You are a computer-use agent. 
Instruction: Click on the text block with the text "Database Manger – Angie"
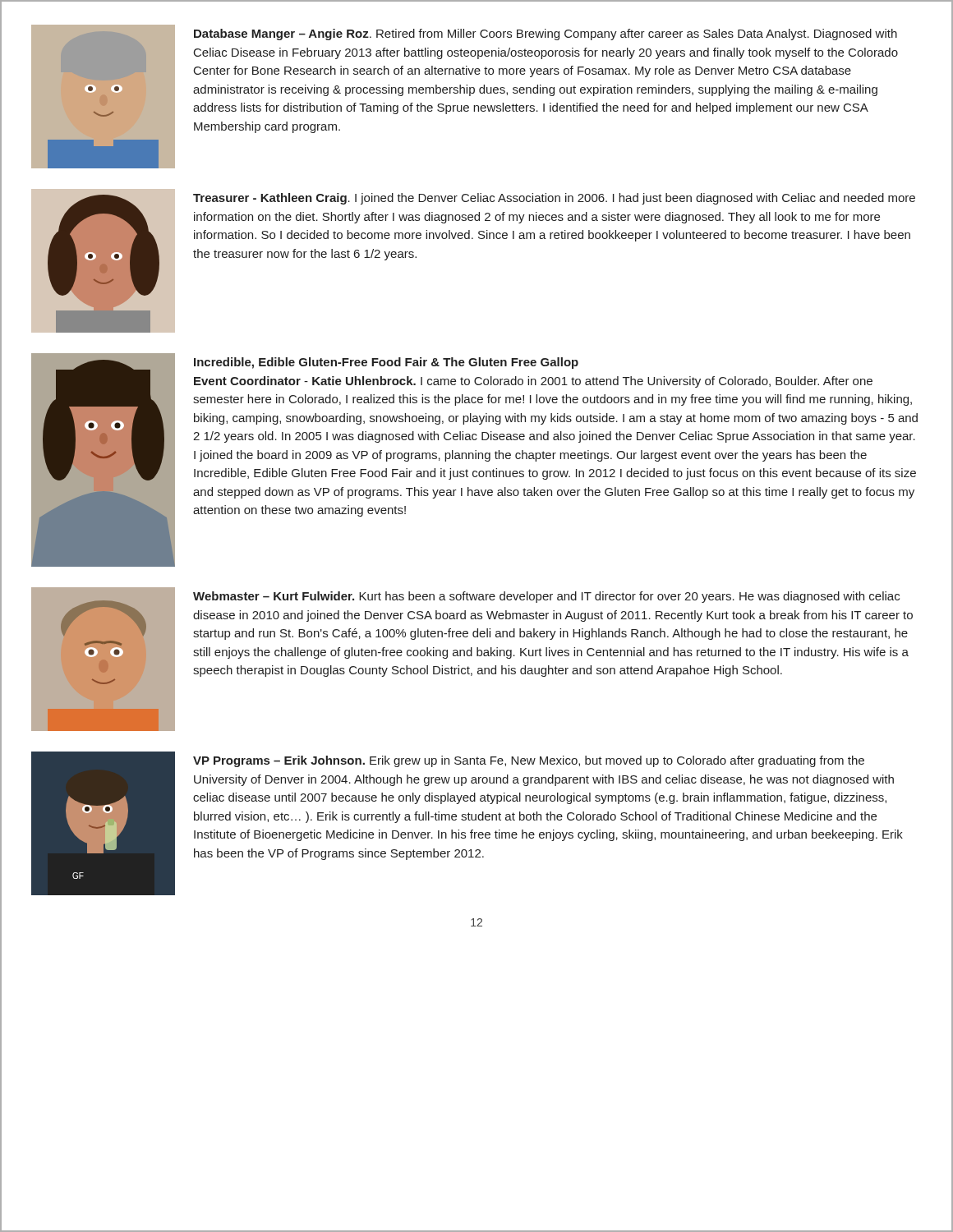coord(545,79)
